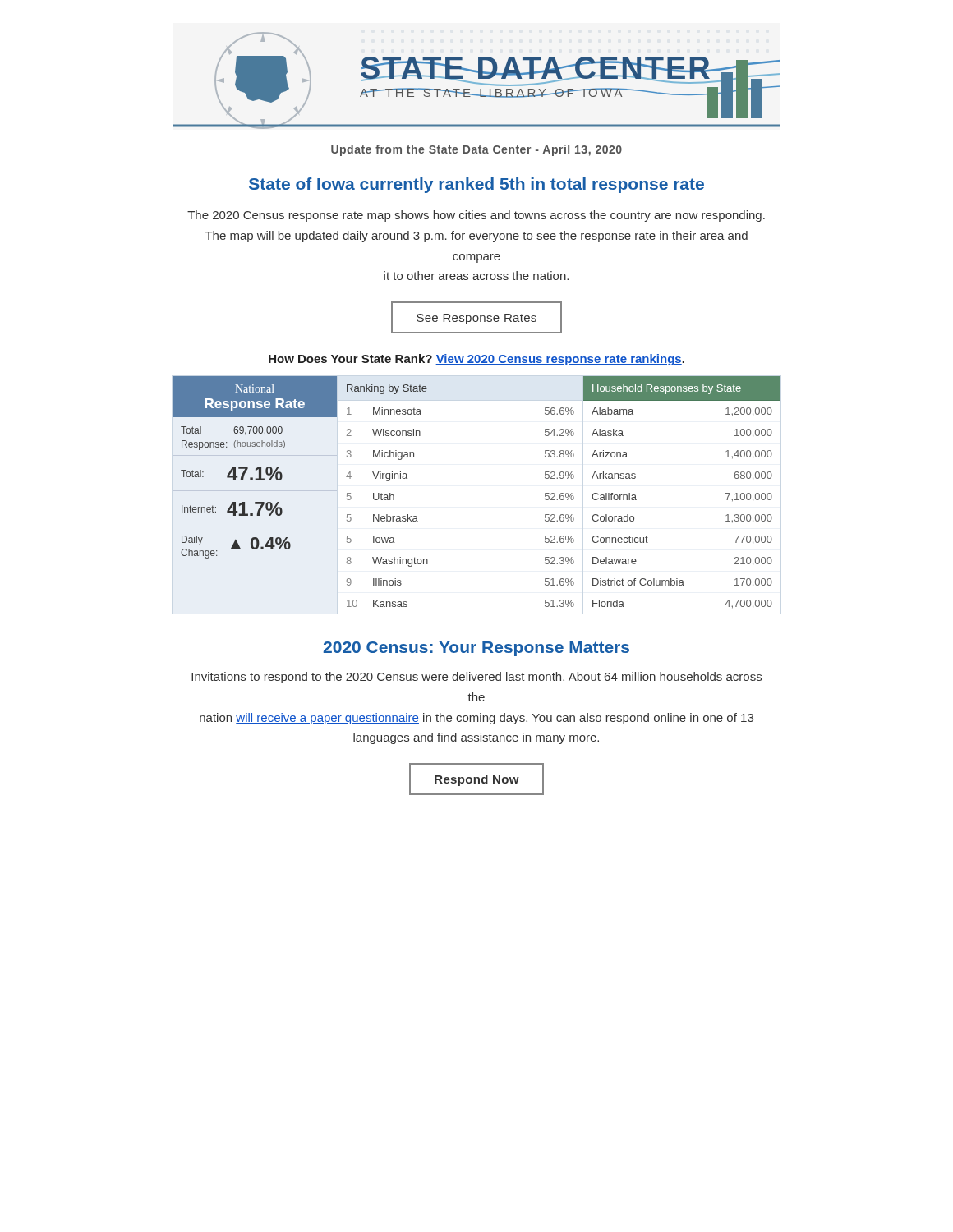Point to the passage starting "2020 Census: Your Response"
This screenshot has width=953, height=1232.
tap(476, 647)
